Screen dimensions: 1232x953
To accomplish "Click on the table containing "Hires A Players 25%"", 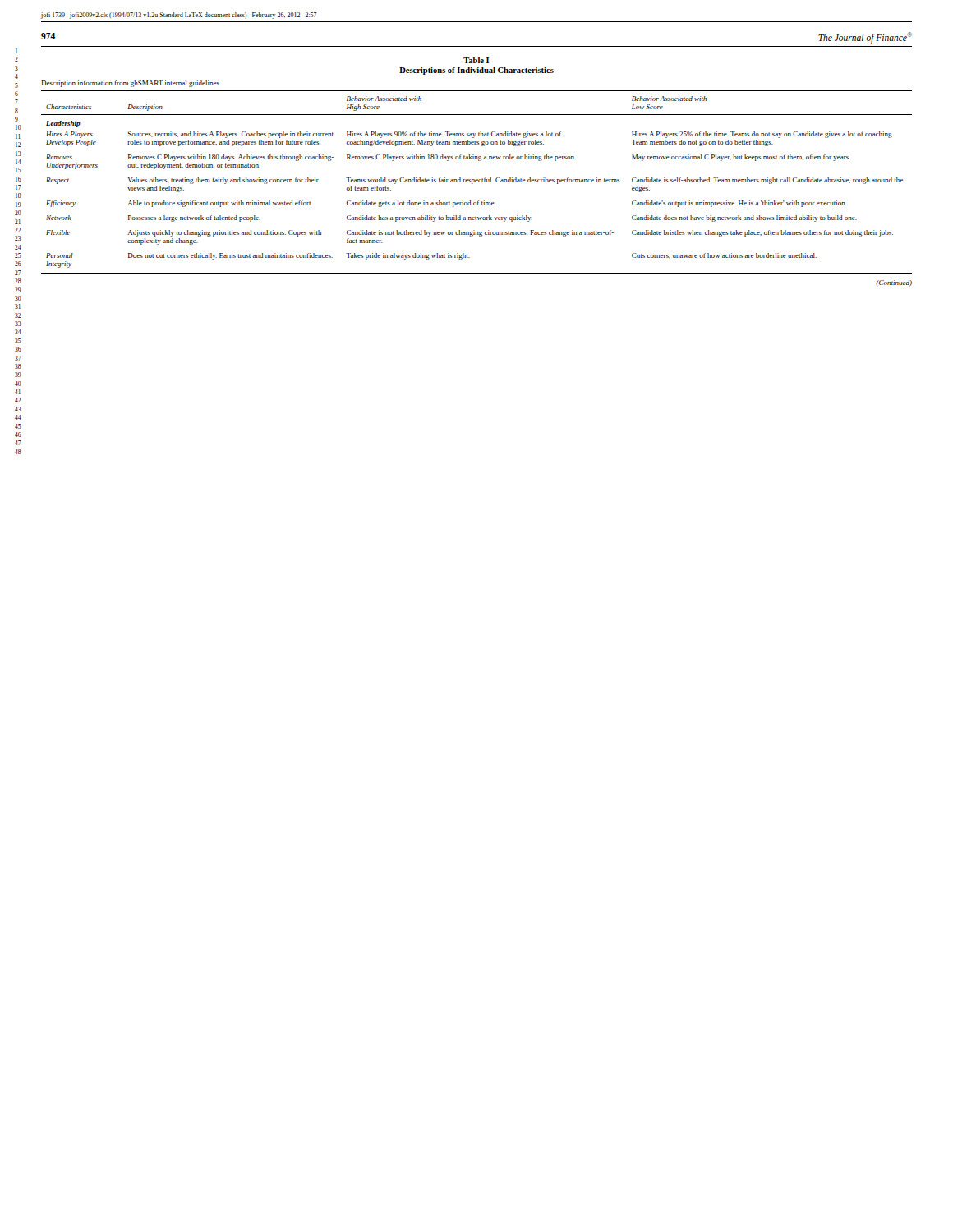I will coord(476,182).
